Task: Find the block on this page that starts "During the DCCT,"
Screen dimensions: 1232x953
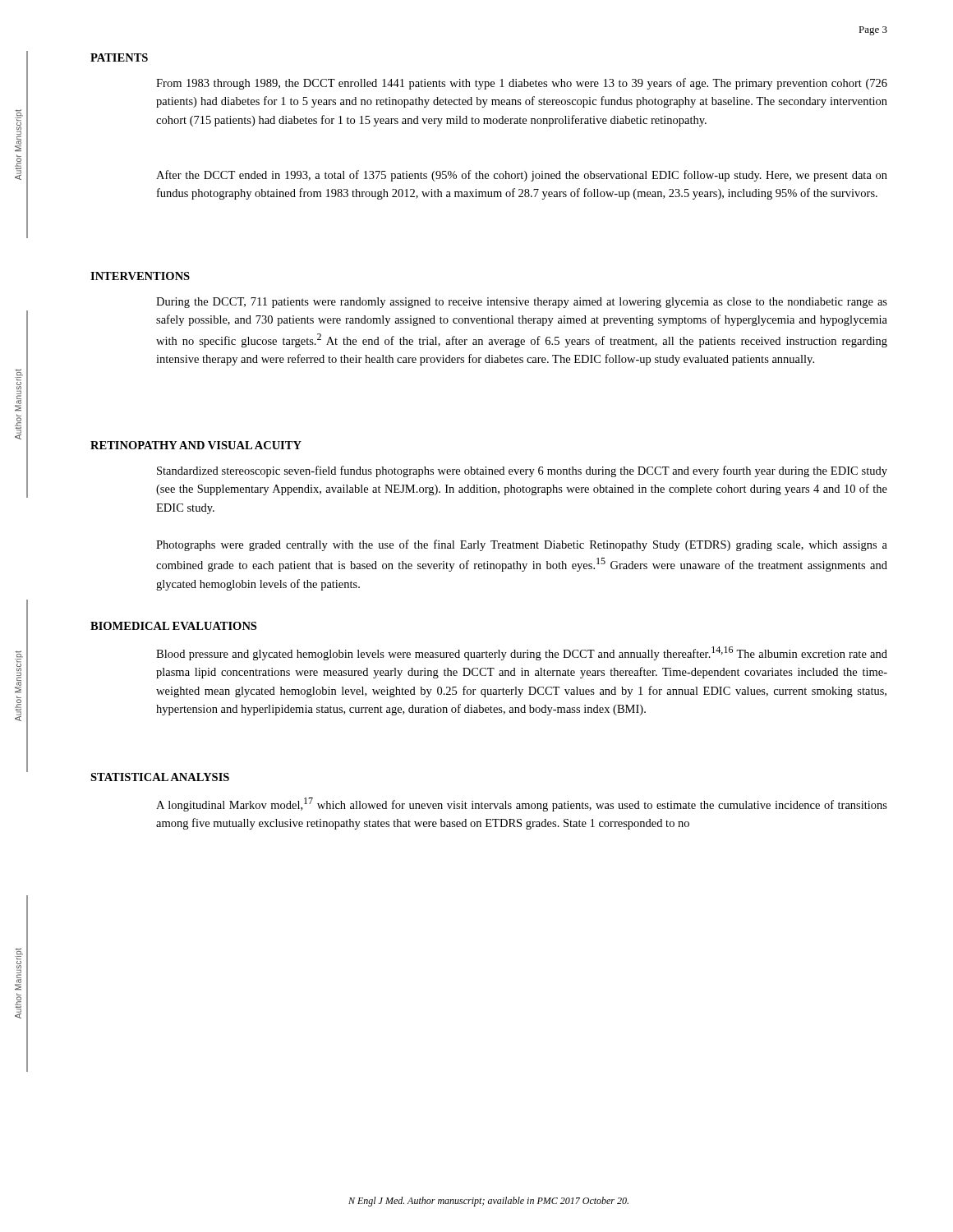Action: (x=522, y=330)
